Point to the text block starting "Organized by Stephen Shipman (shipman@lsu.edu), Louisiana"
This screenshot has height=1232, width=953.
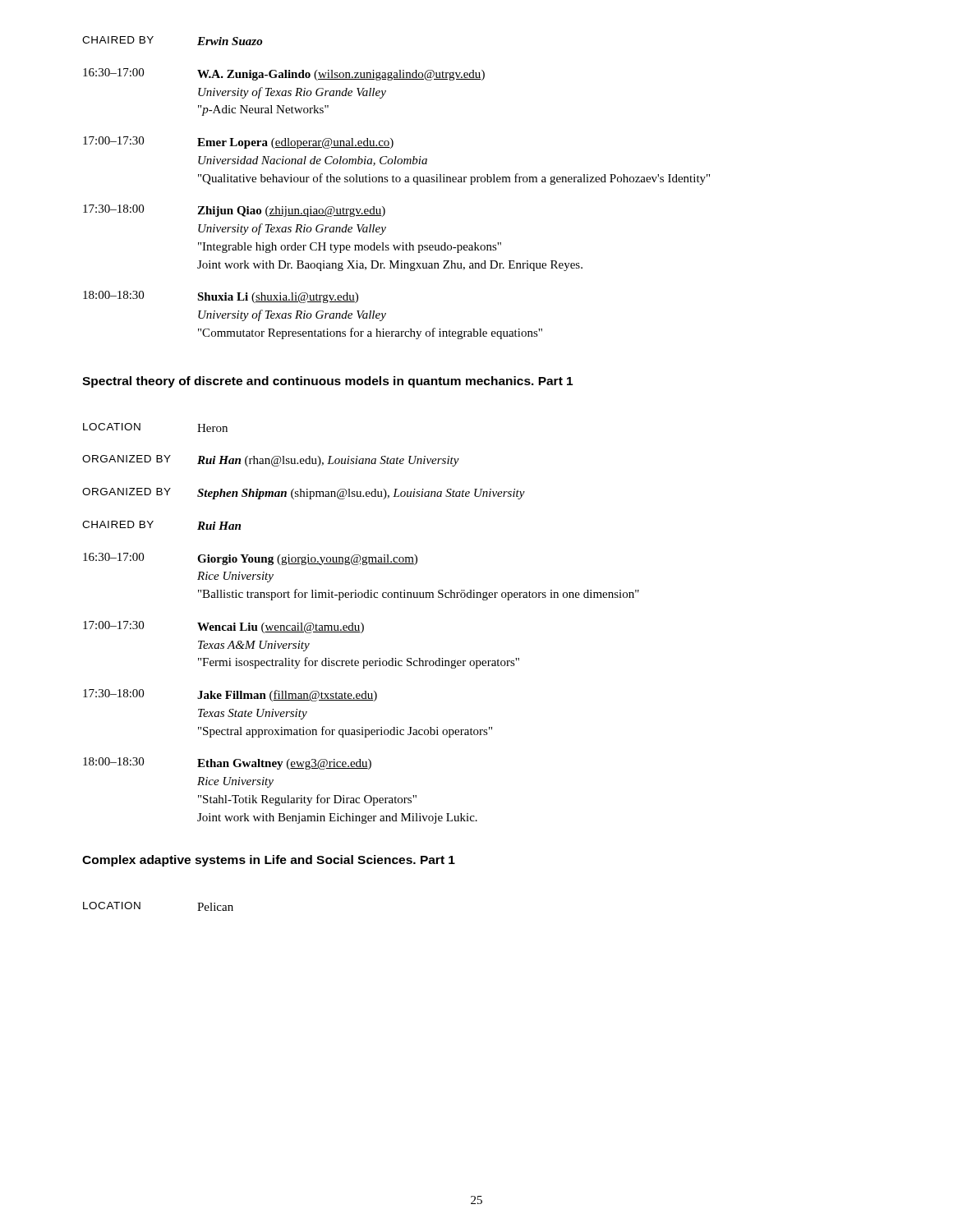coord(485,493)
